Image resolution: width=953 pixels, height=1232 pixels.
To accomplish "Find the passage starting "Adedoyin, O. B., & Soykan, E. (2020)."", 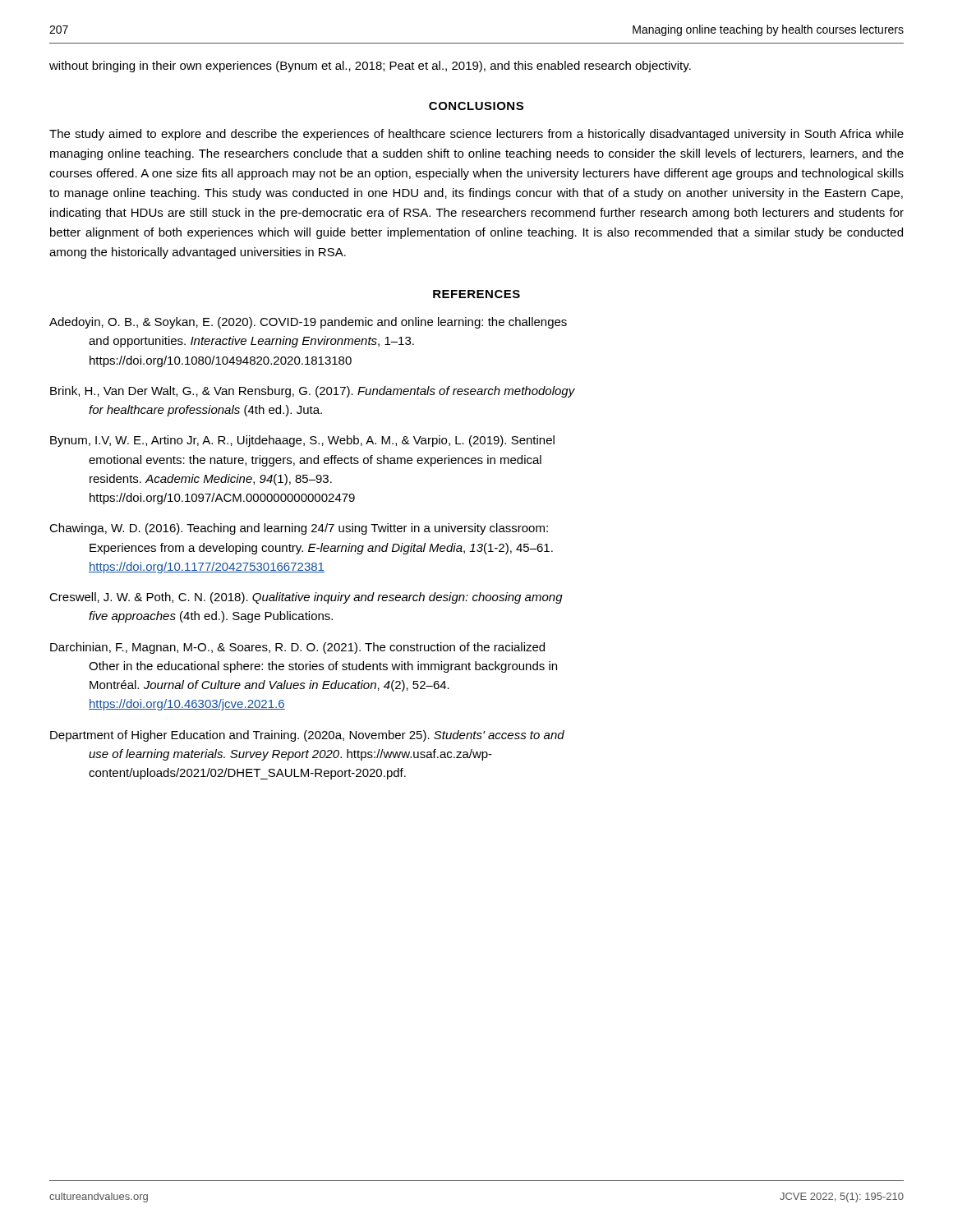I will [308, 323].
